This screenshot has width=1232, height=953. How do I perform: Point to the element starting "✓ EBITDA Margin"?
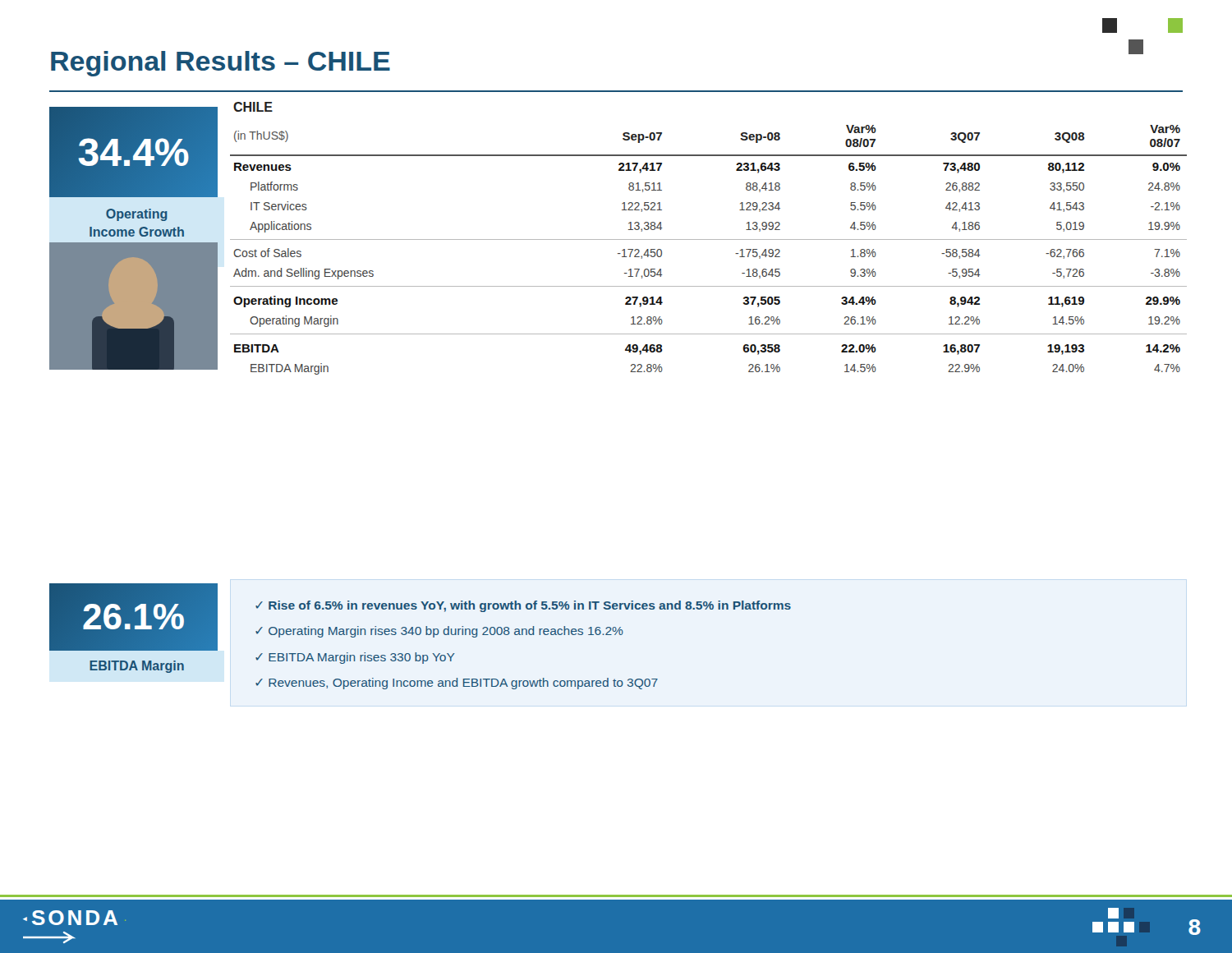pyautogui.click(x=354, y=657)
